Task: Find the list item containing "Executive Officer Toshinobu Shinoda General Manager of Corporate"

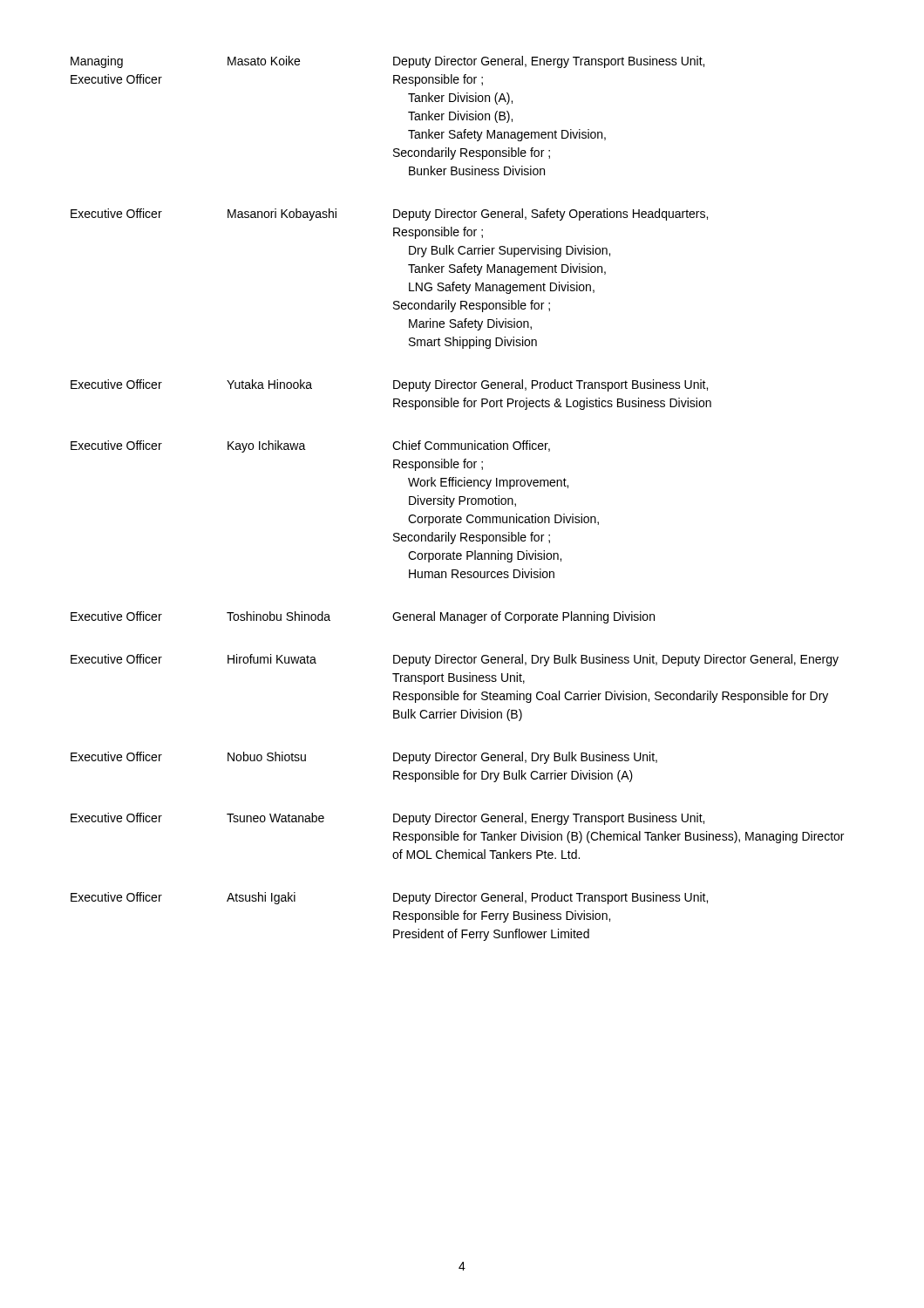Action: coord(462,617)
